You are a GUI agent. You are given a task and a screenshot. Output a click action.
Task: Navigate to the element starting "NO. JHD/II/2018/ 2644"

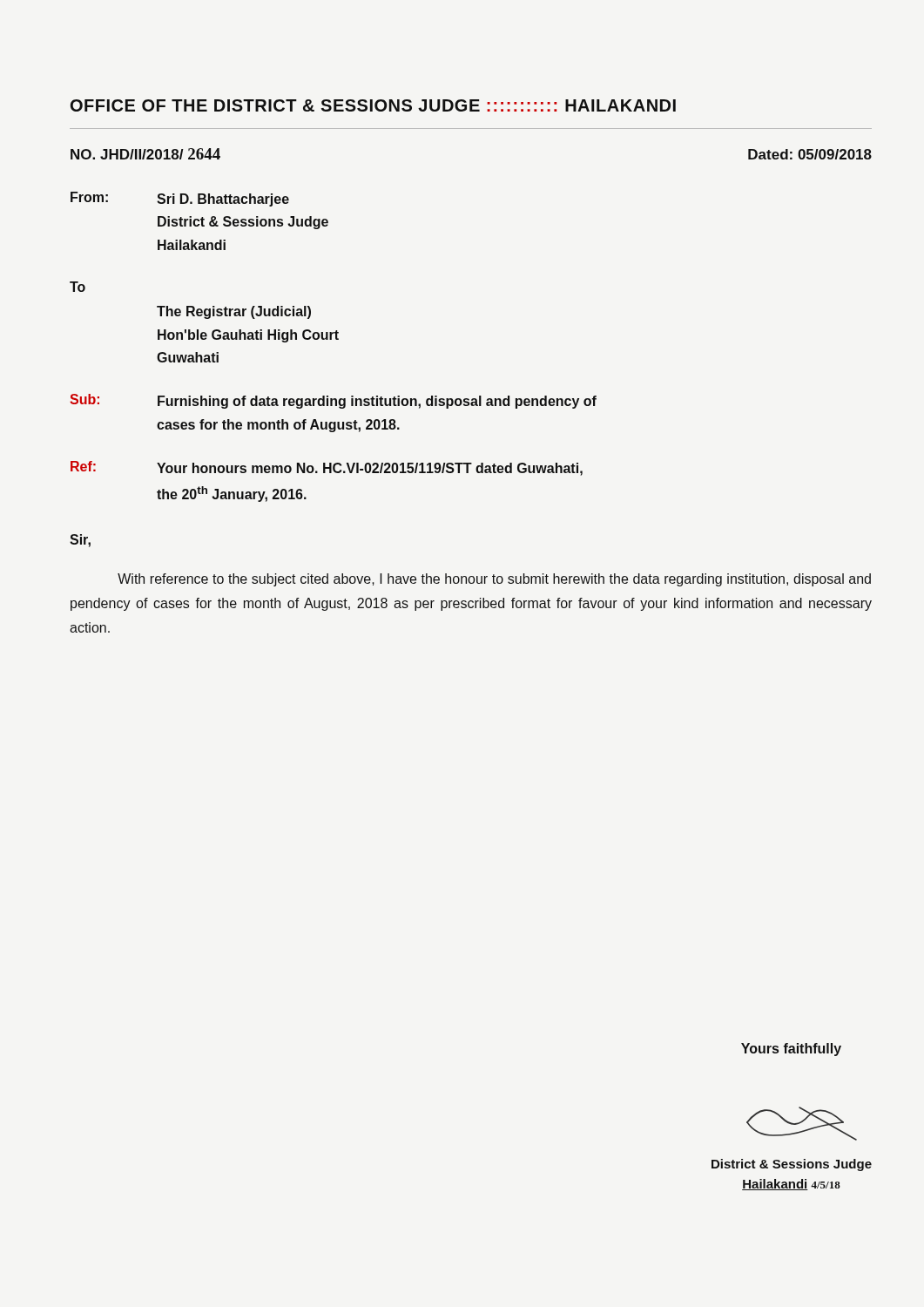click(x=149, y=155)
